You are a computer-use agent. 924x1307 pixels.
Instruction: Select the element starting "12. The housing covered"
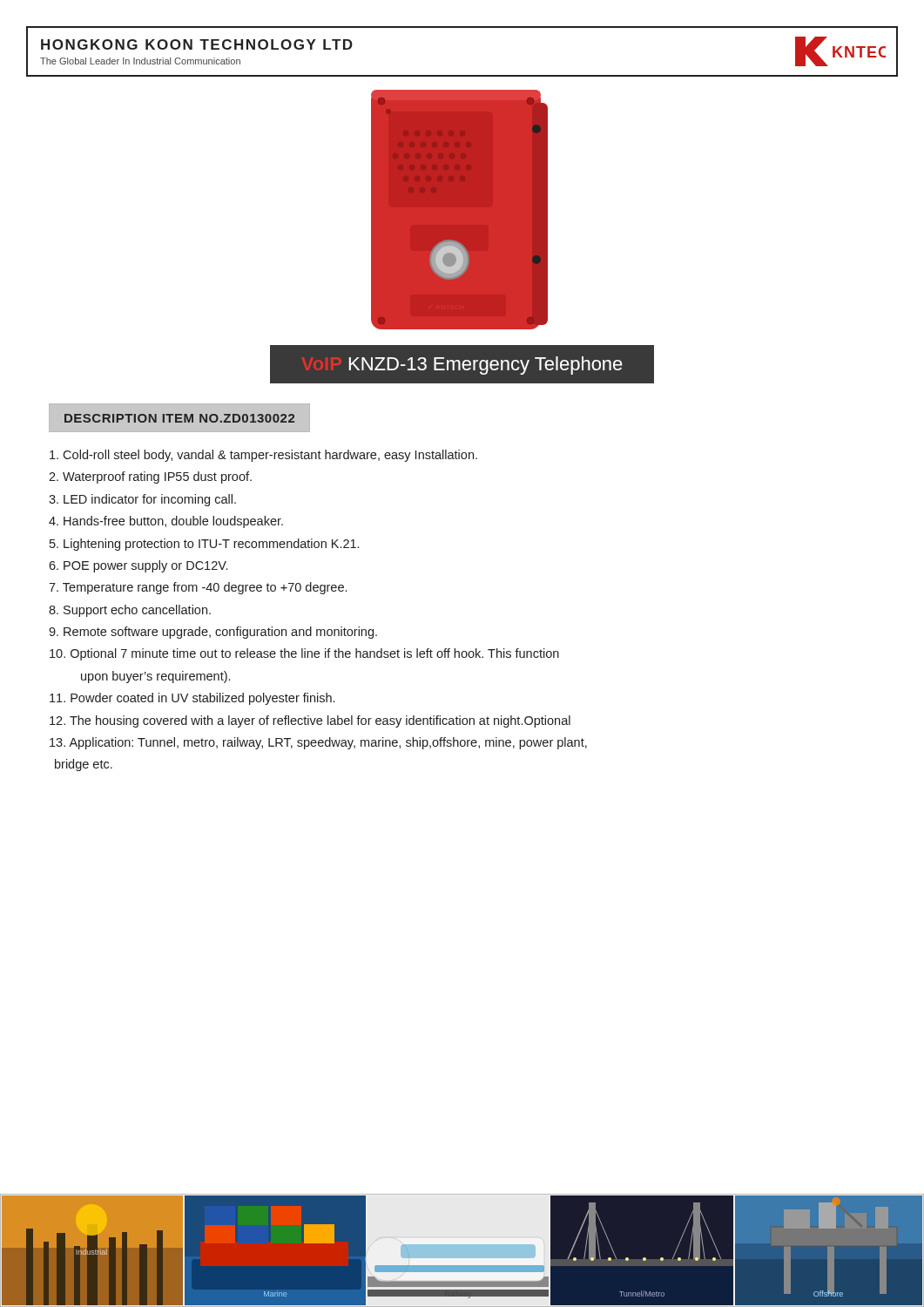310,720
